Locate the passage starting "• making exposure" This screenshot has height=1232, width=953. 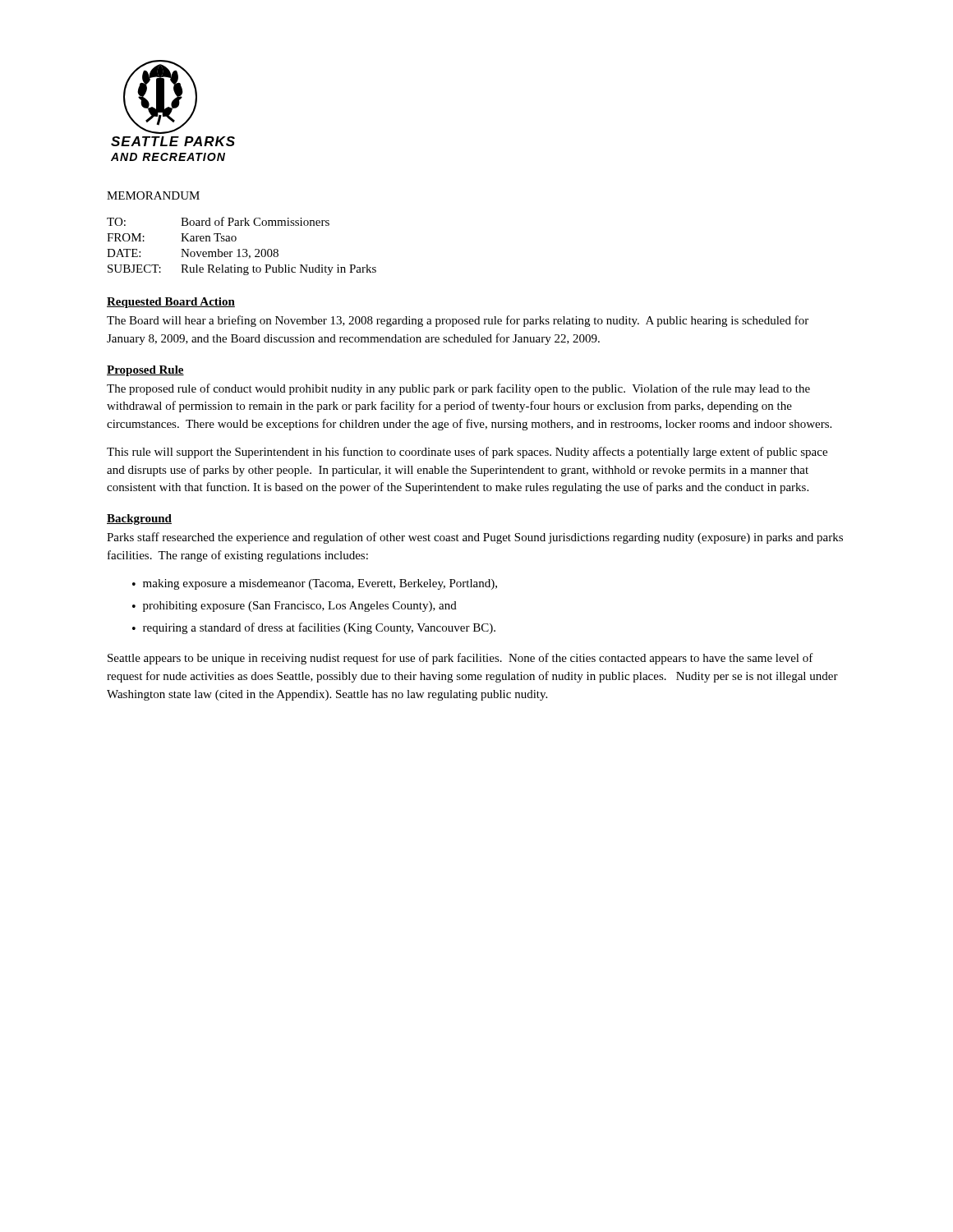pos(315,584)
